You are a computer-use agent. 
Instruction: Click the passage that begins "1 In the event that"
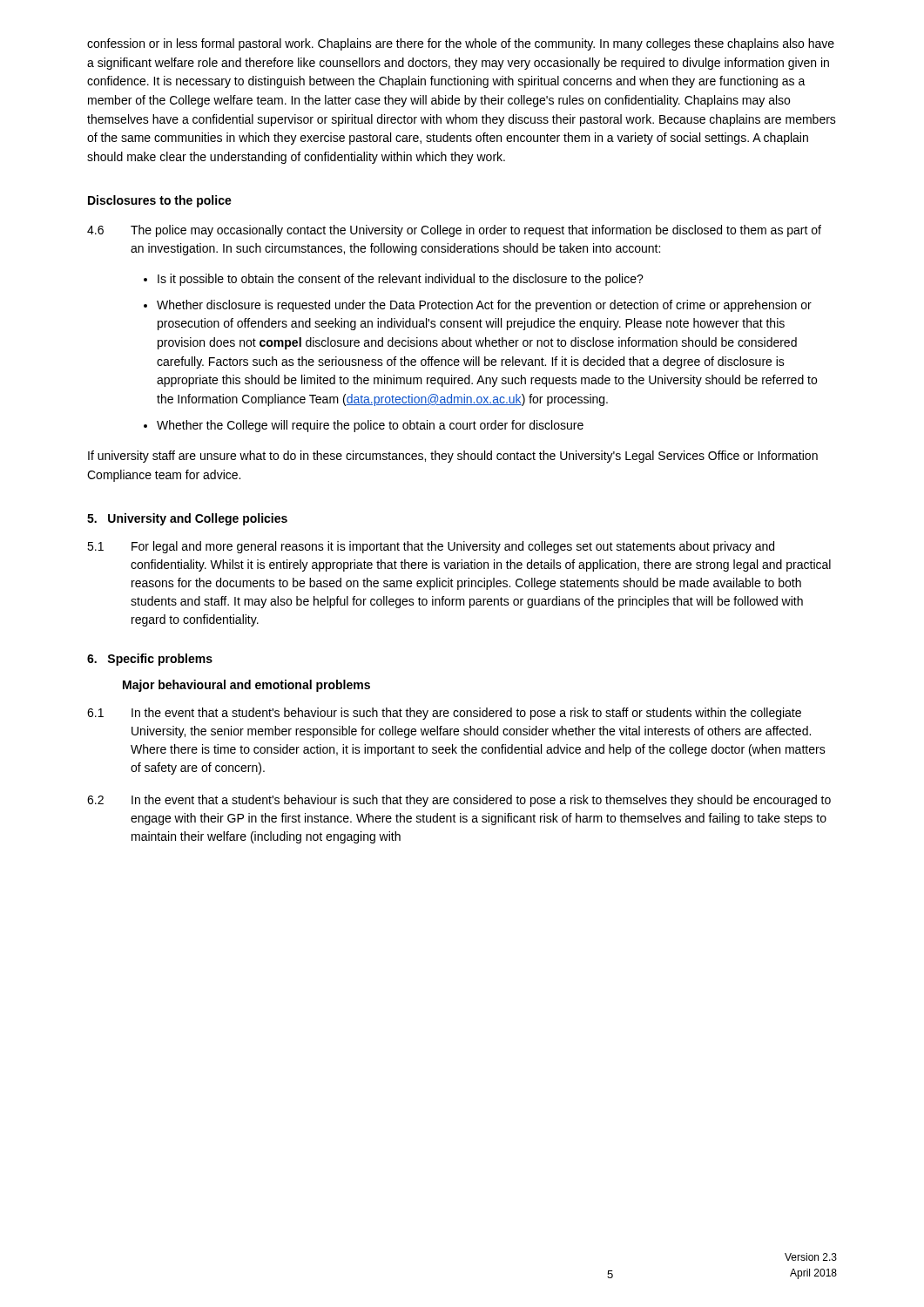(462, 740)
